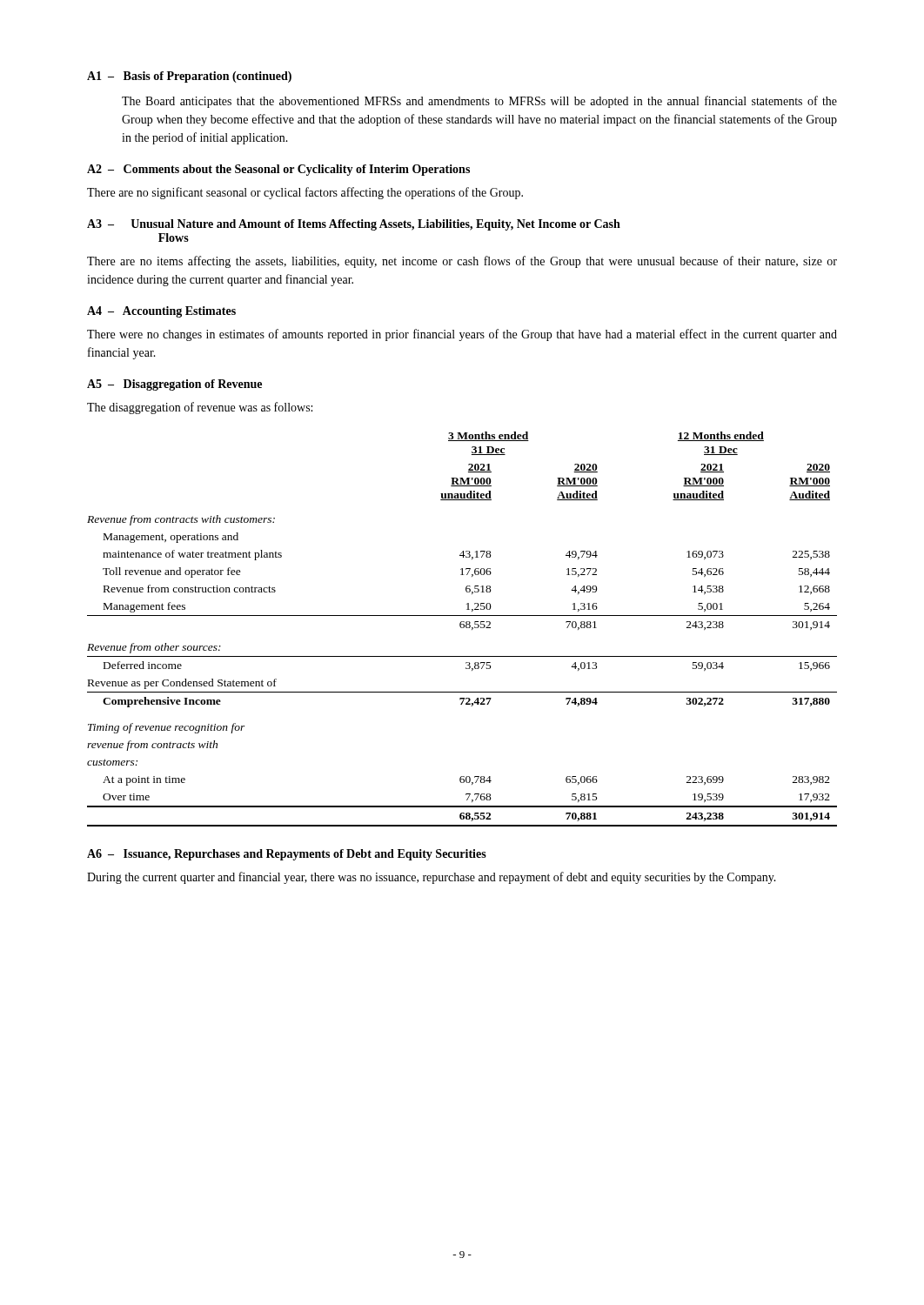Viewport: 924px width, 1305px height.
Task: Find "A5 – Disaggregation of Revenue" on this page
Action: pyautogui.click(x=175, y=384)
